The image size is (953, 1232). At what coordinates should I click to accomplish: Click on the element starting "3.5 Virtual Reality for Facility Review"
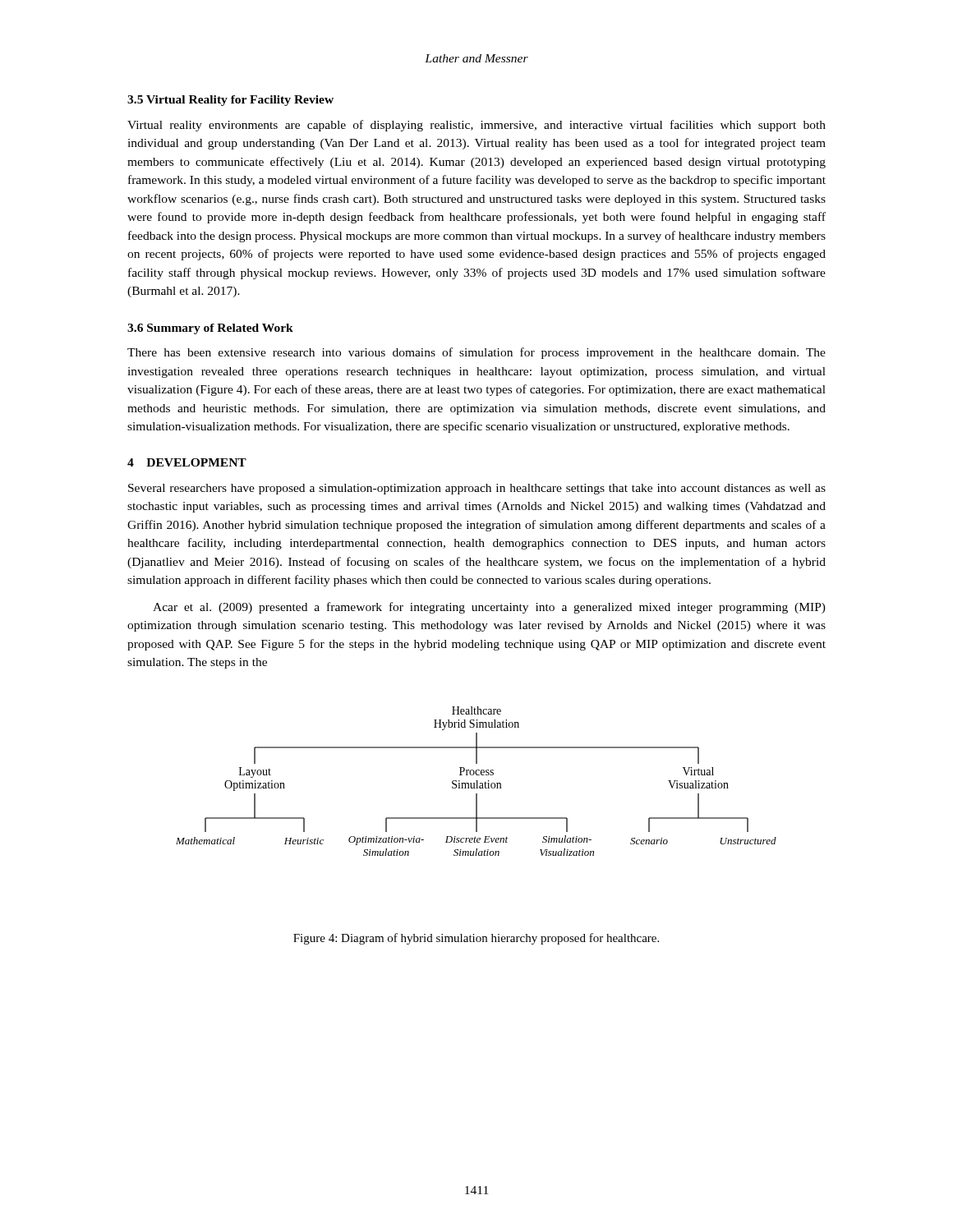pyautogui.click(x=230, y=99)
